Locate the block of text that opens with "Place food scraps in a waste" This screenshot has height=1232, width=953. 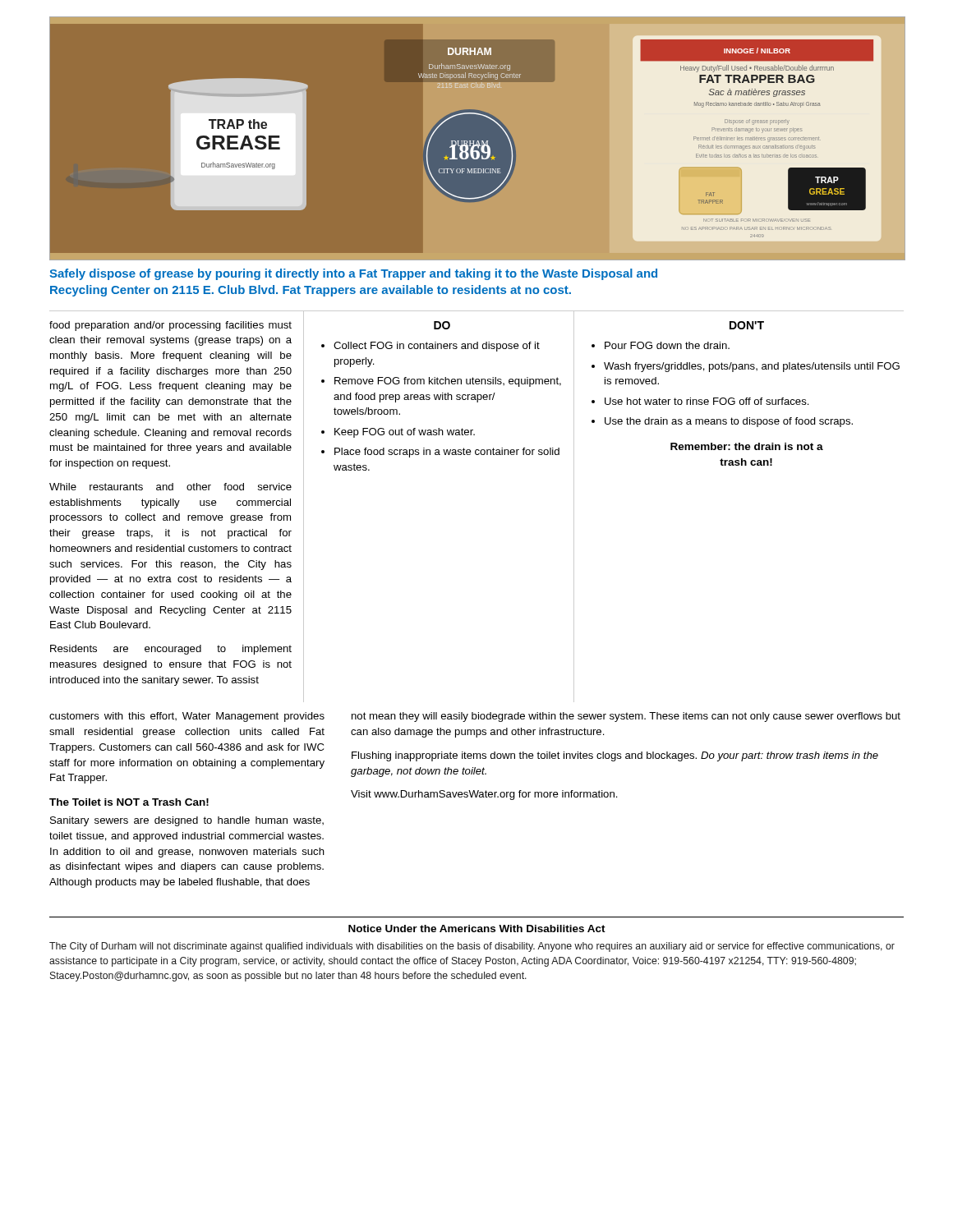(449, 460)
